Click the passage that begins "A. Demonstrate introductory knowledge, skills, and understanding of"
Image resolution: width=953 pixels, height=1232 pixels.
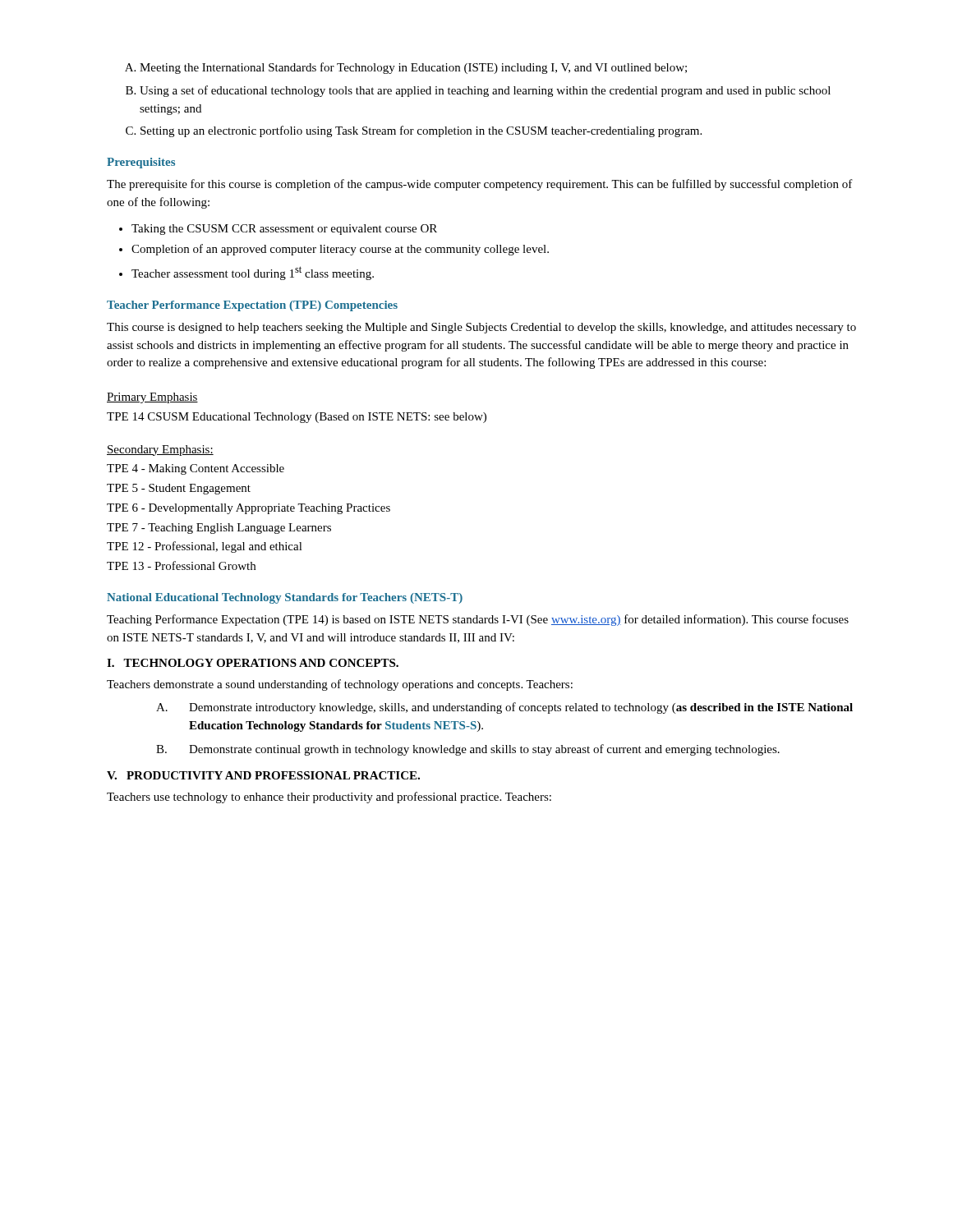[x=504, y=708]
